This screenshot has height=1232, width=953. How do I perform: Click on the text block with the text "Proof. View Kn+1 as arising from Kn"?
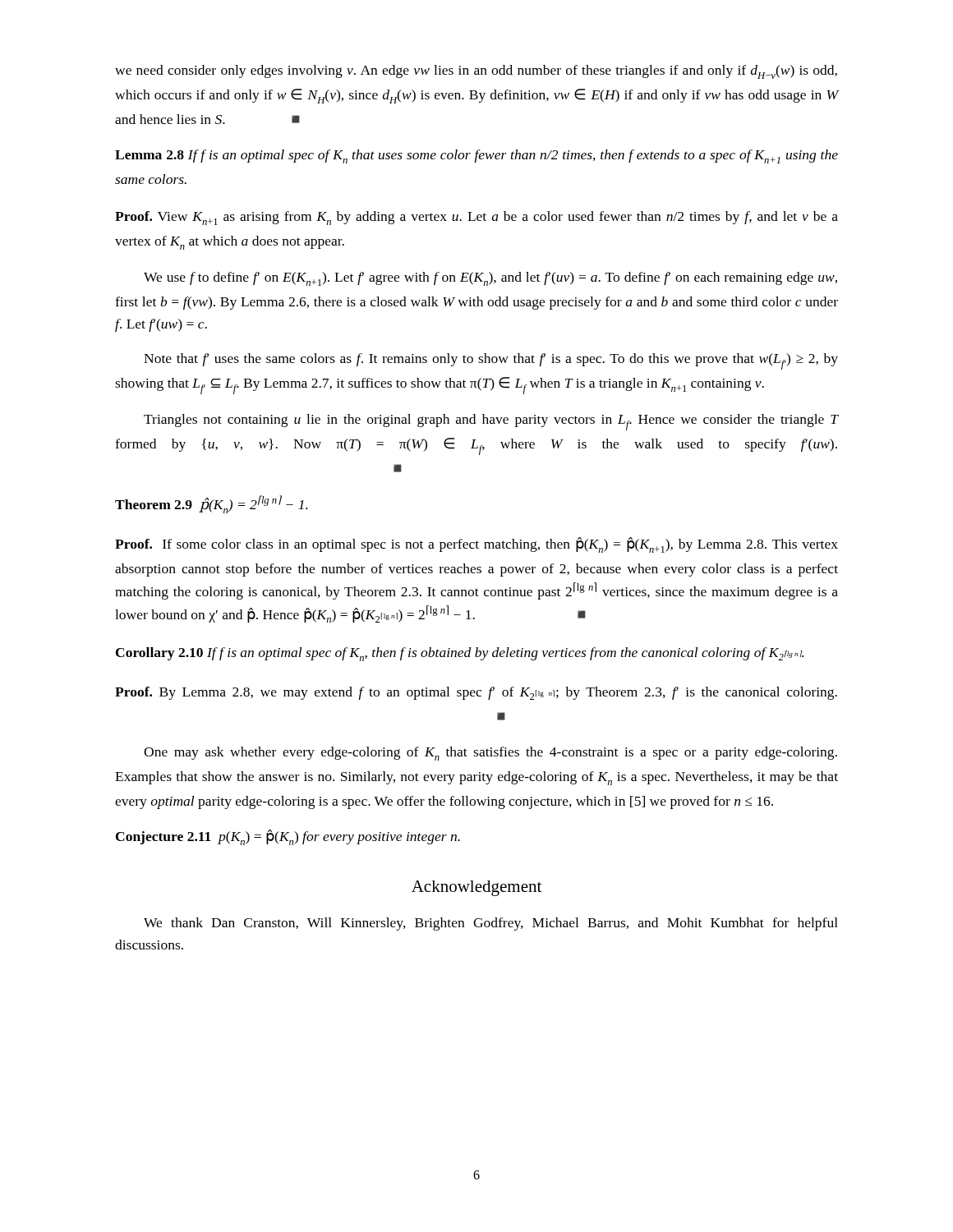[476, 218]
